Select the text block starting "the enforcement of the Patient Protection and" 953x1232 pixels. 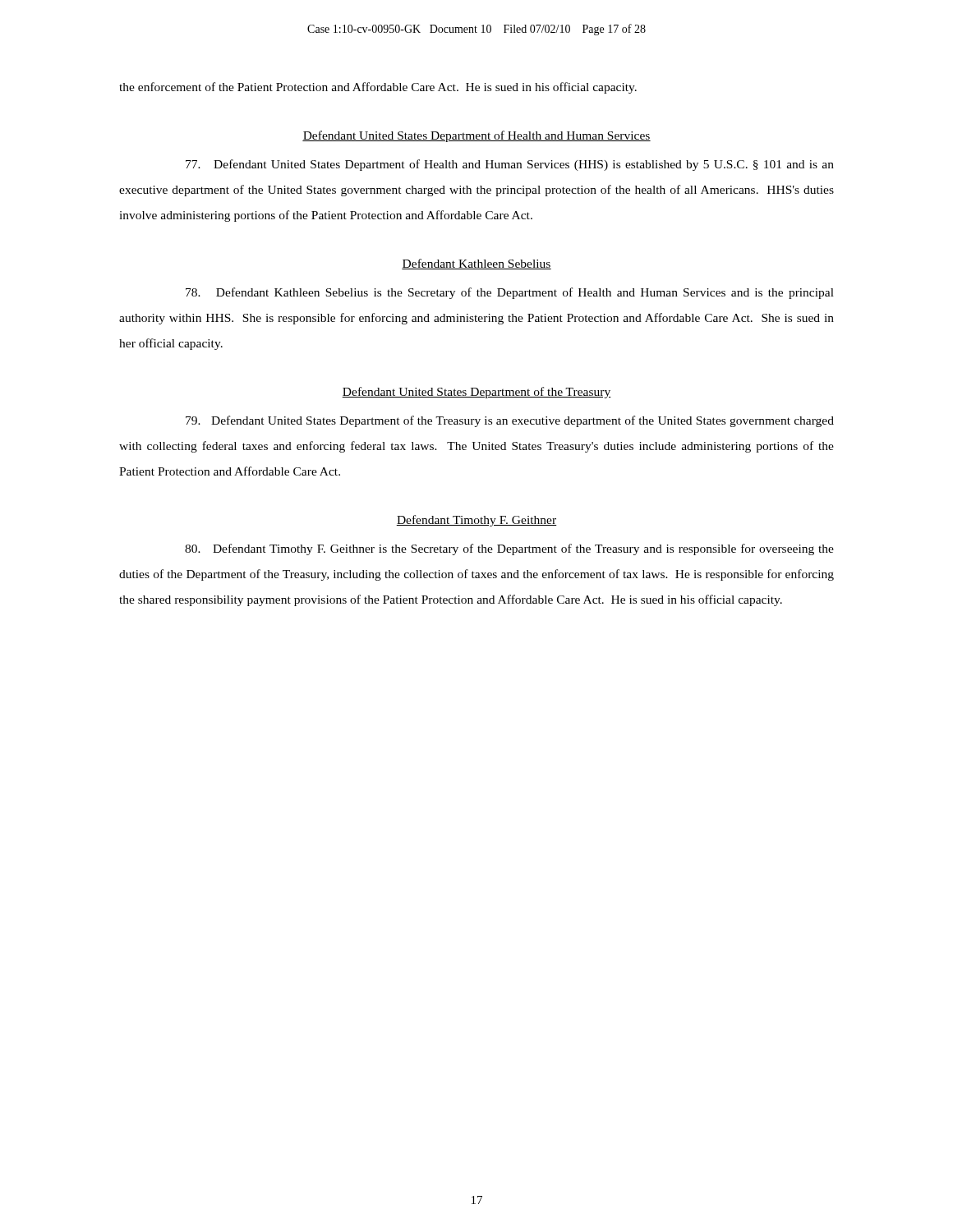coord(378,87)
